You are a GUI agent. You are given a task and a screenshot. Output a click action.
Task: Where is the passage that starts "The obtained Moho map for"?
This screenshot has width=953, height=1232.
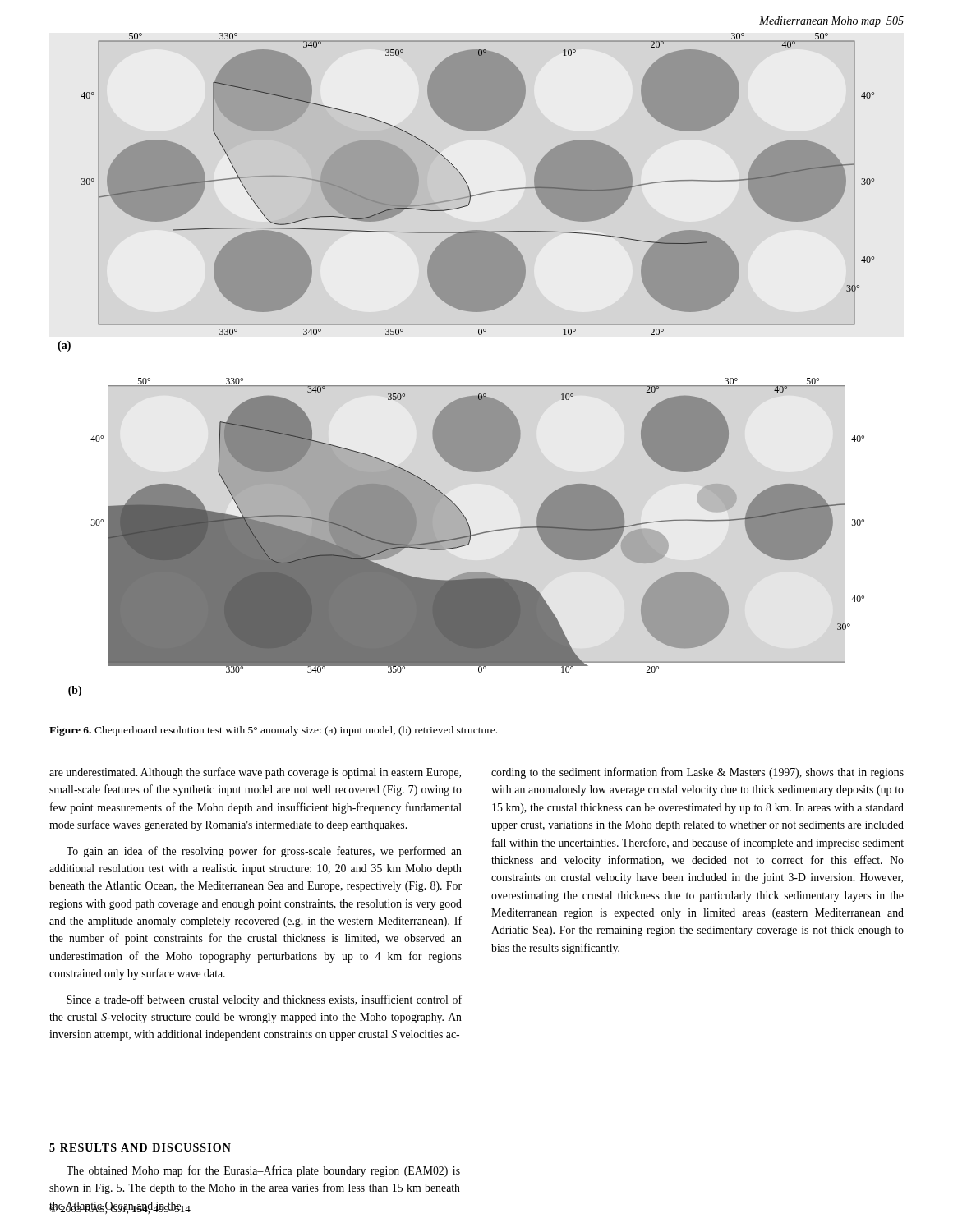pos(255,1189)
